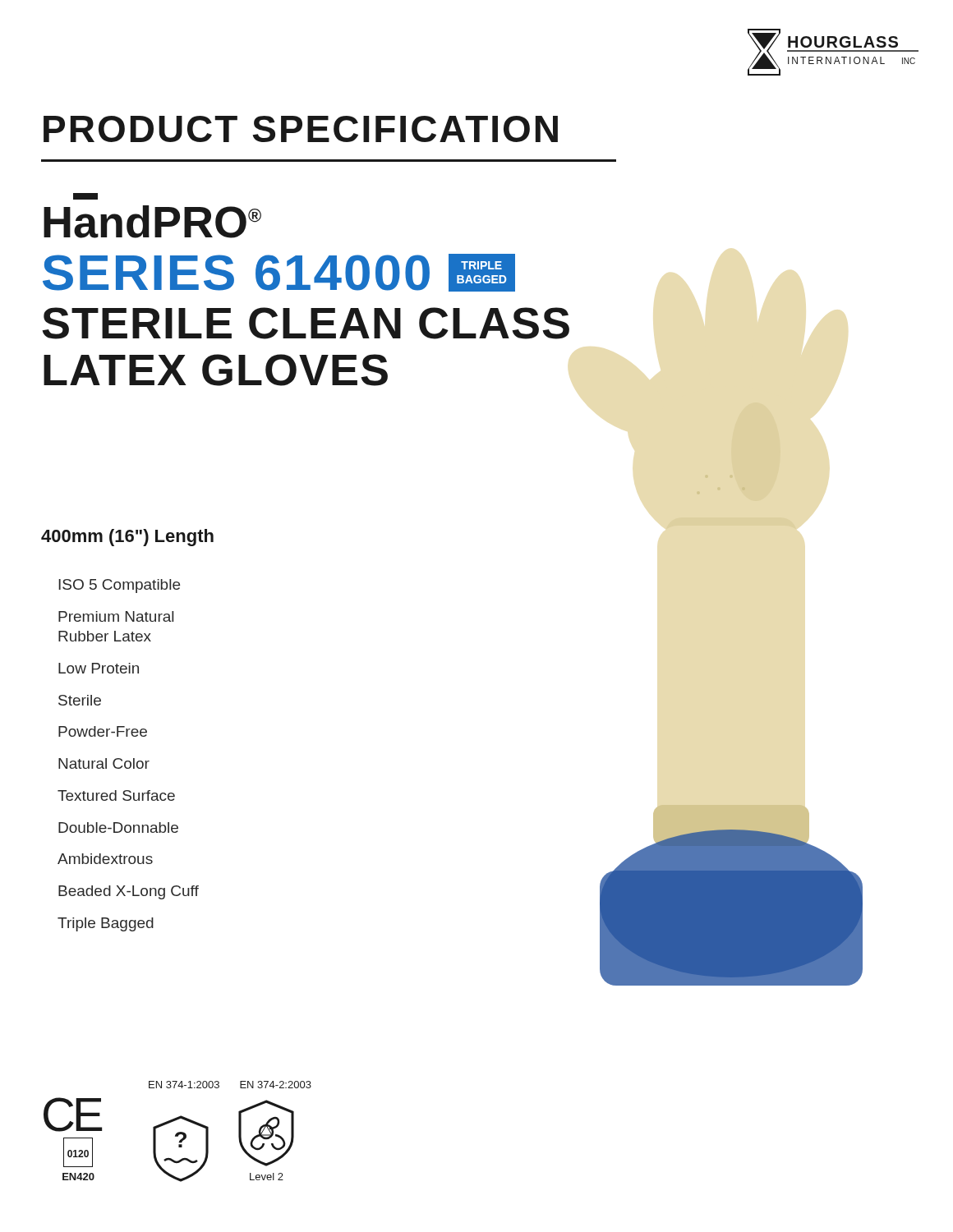Navigate to the block starting "400mm (16") Length"
The image size is (953, 1232).
click(128, 536)
